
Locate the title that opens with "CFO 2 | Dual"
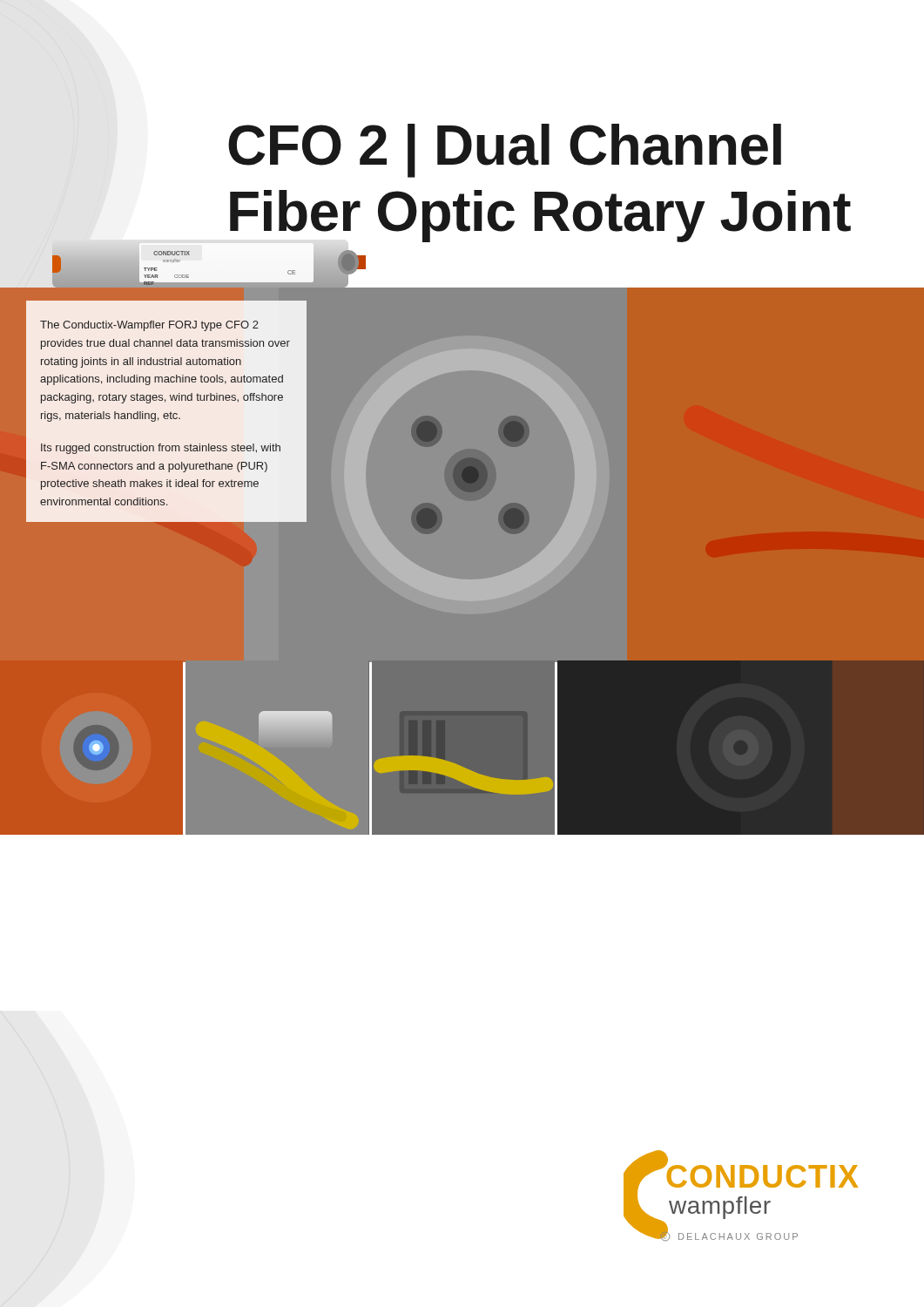pyautogui.click(x=558, y=179)
